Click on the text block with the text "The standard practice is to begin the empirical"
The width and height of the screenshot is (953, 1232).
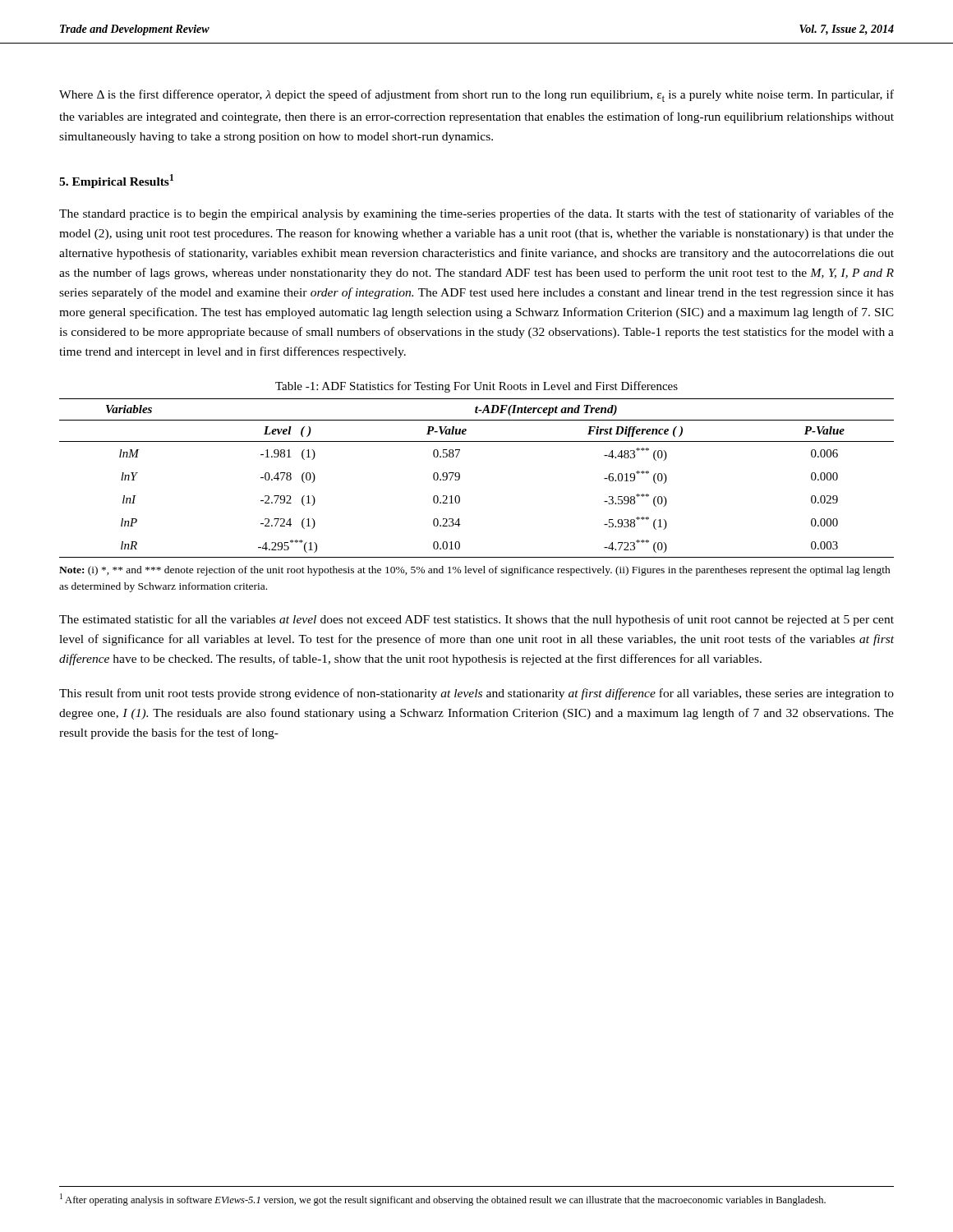(476, 282)
